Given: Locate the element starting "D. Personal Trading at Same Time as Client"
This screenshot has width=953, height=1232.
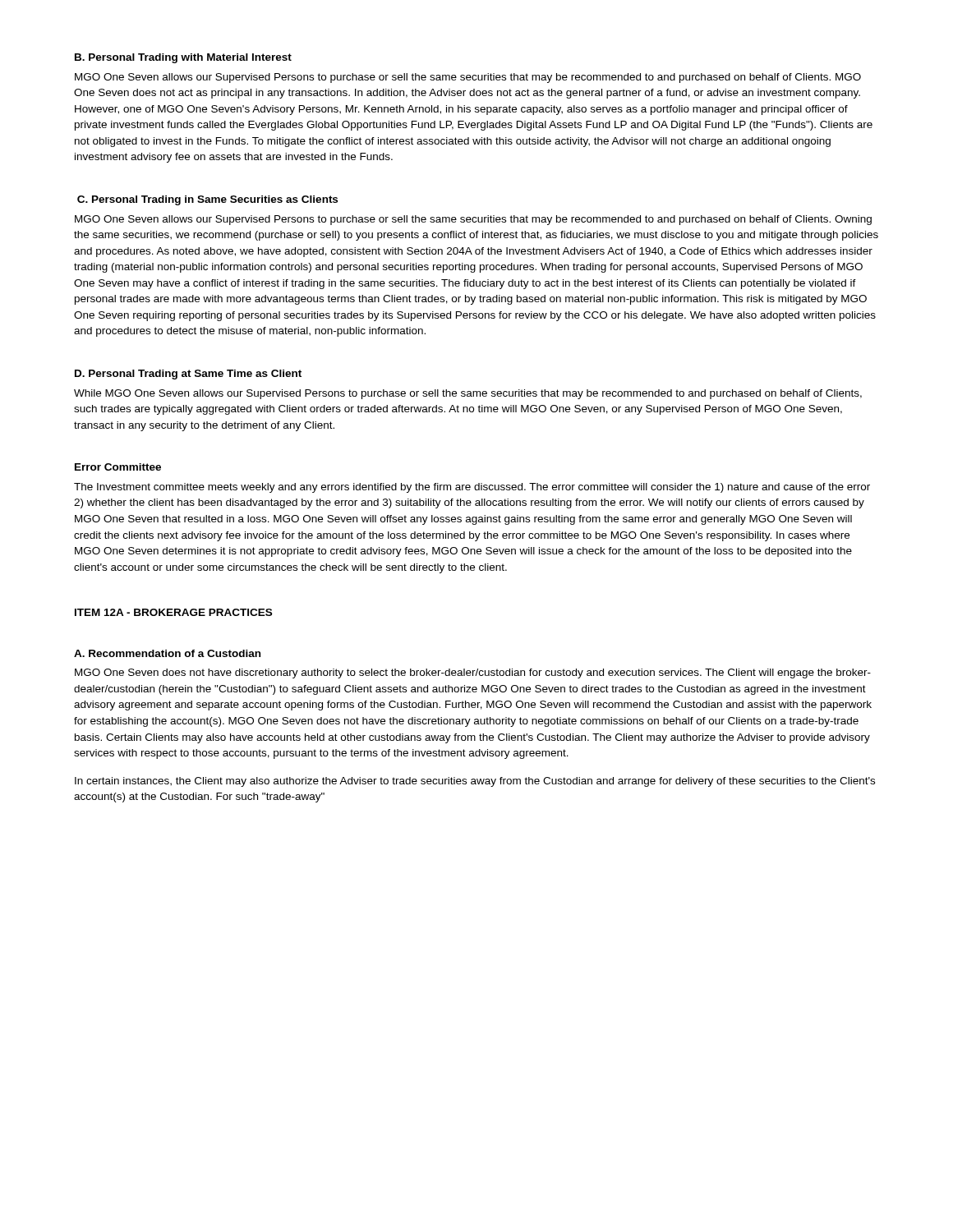Looking at the screenshot, I should point(188,373).
